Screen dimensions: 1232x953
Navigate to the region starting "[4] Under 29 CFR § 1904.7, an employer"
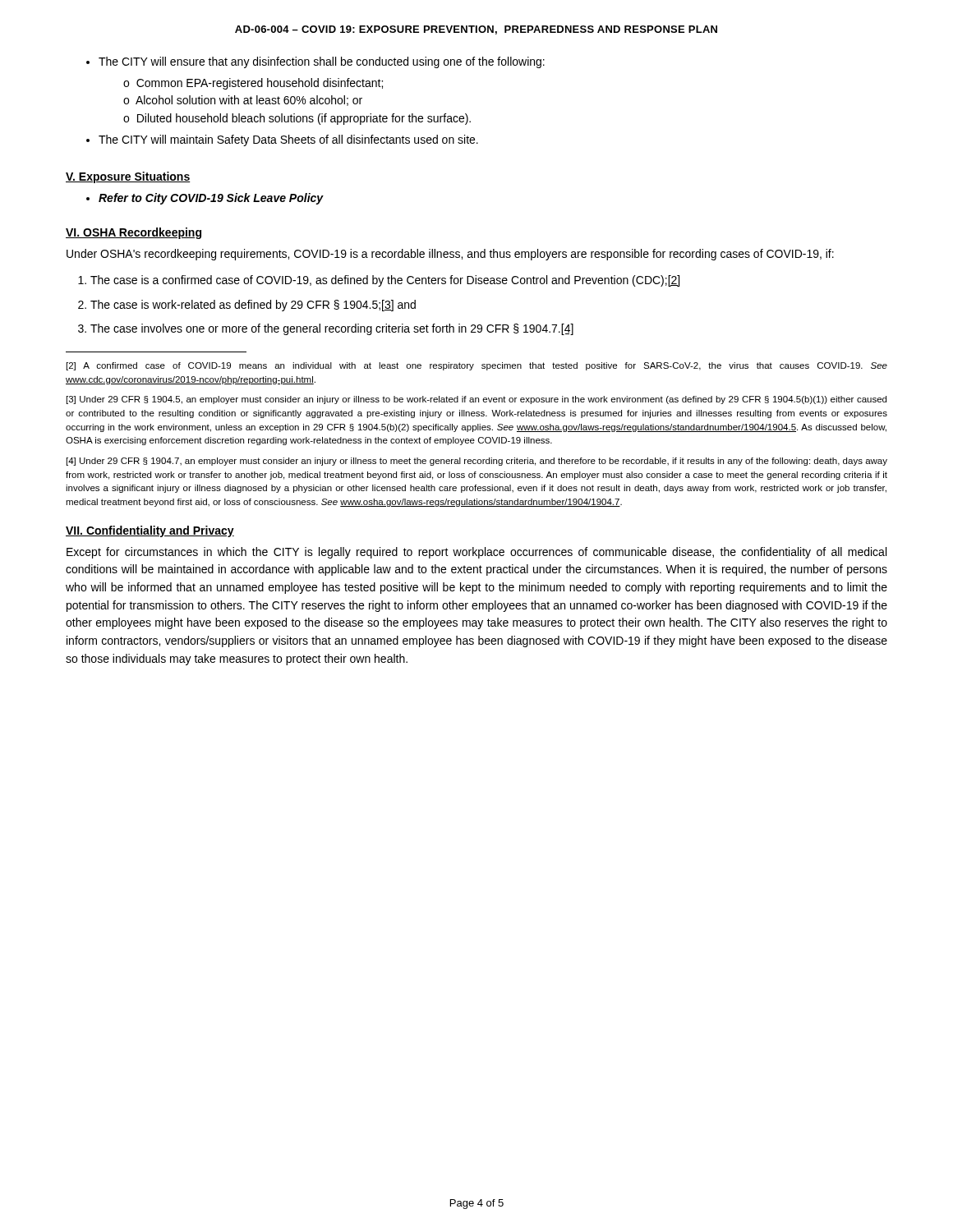pyautogui.click(x=476, y=481)
